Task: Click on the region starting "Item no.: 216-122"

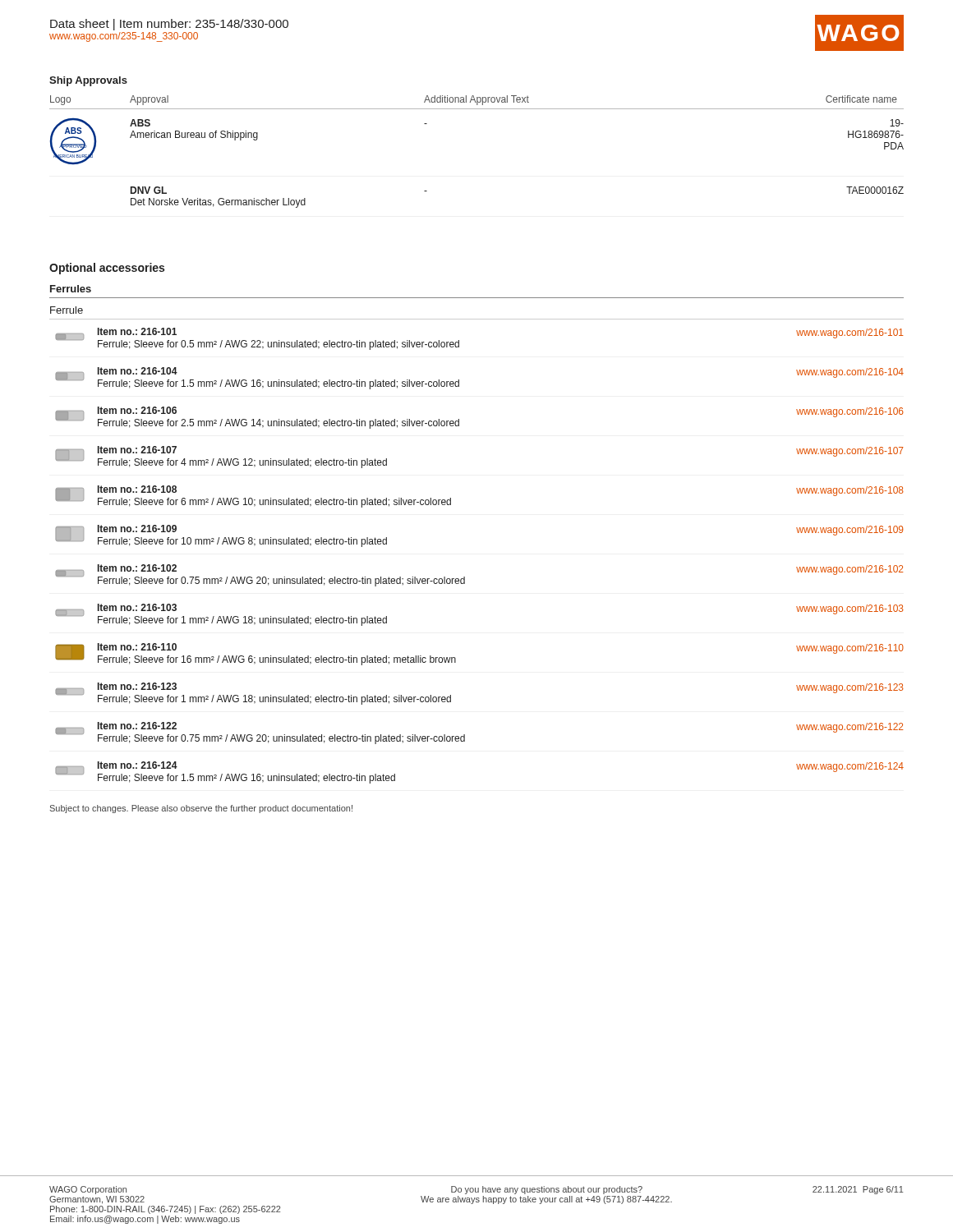Action: click(476, 732)
